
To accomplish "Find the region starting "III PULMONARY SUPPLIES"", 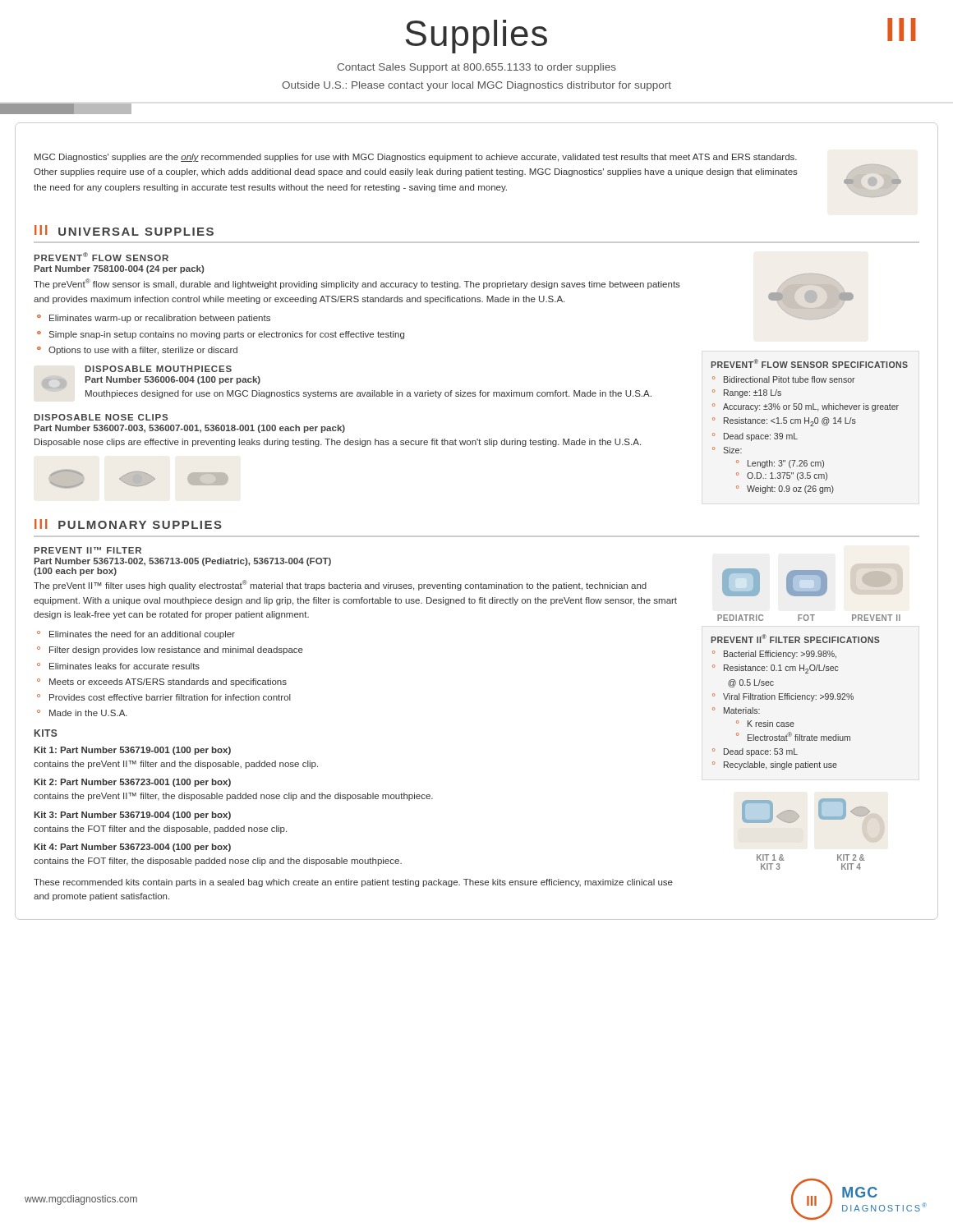I will [128, 525].
